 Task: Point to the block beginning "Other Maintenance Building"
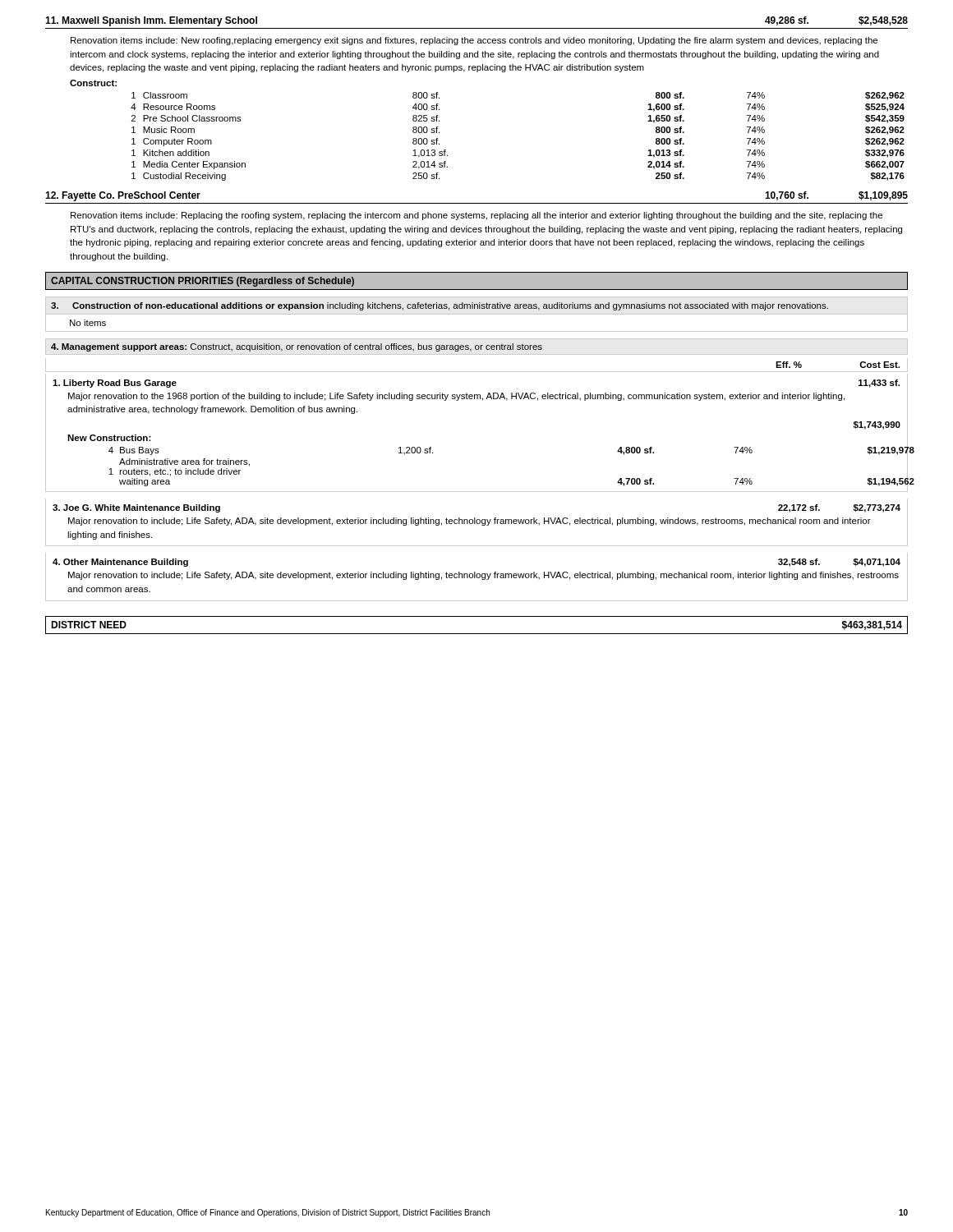476,577
